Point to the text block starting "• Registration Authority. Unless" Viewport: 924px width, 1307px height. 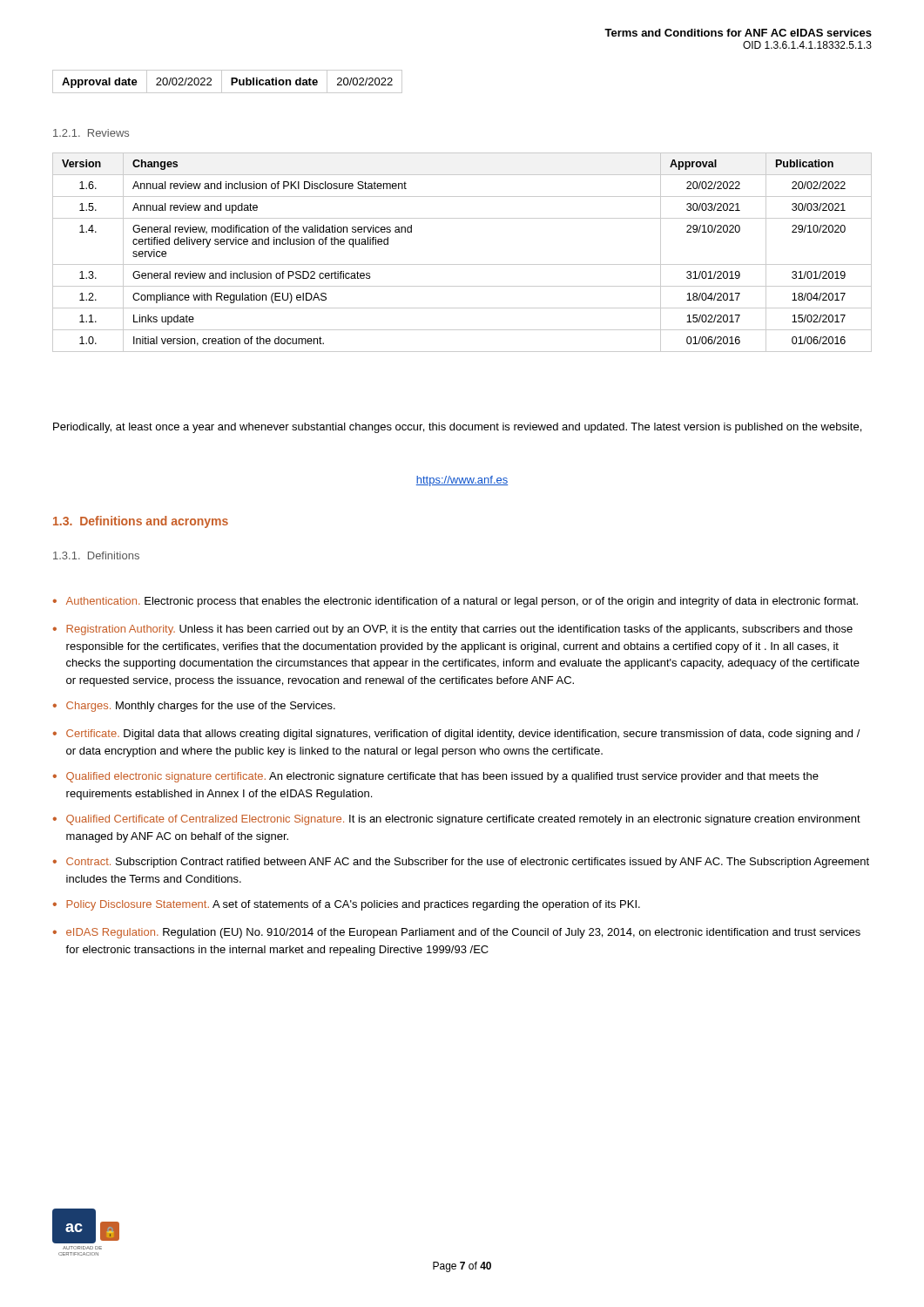pos(462,654)
